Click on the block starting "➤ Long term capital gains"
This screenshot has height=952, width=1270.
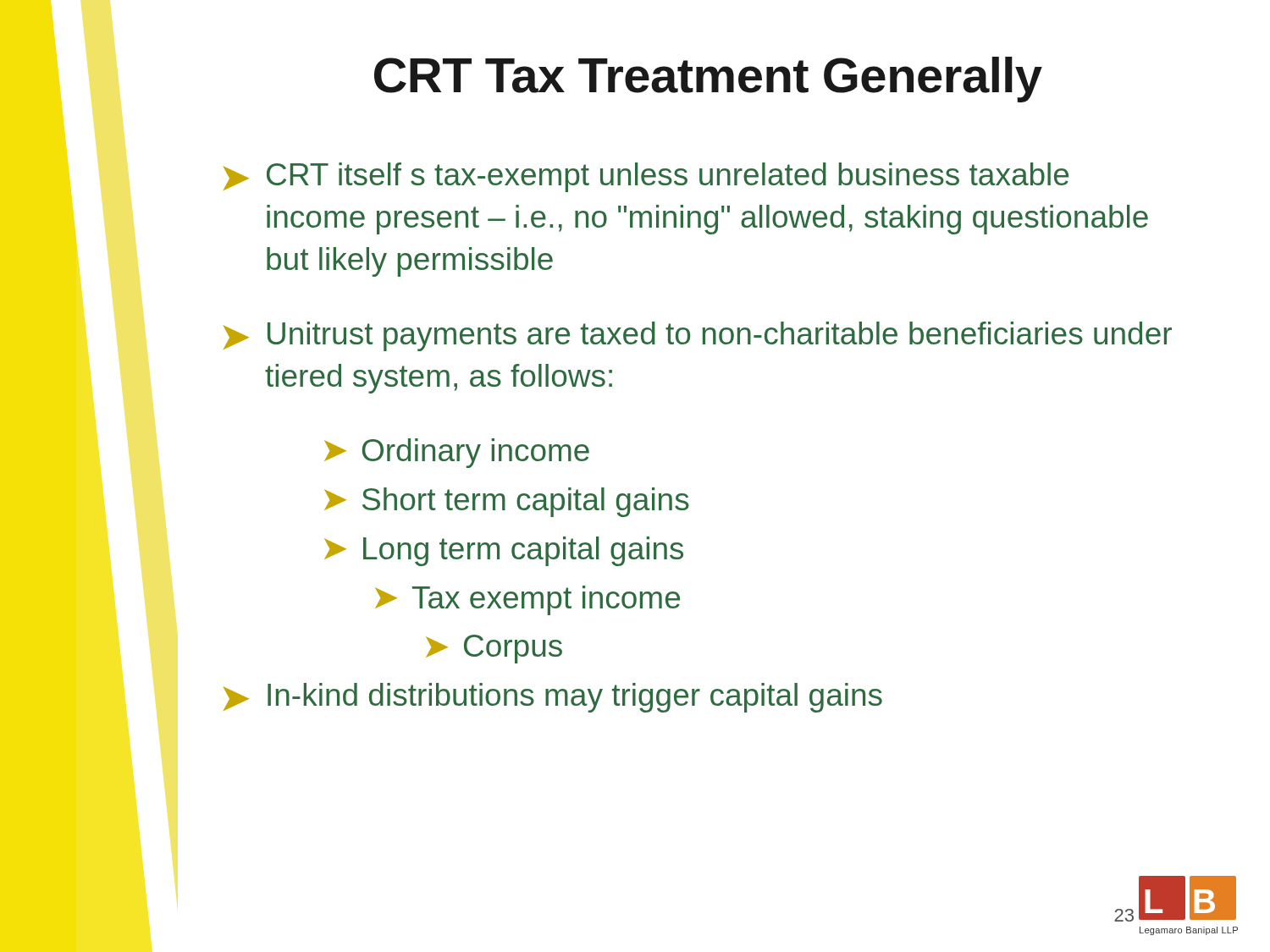(x=503, y=549)
